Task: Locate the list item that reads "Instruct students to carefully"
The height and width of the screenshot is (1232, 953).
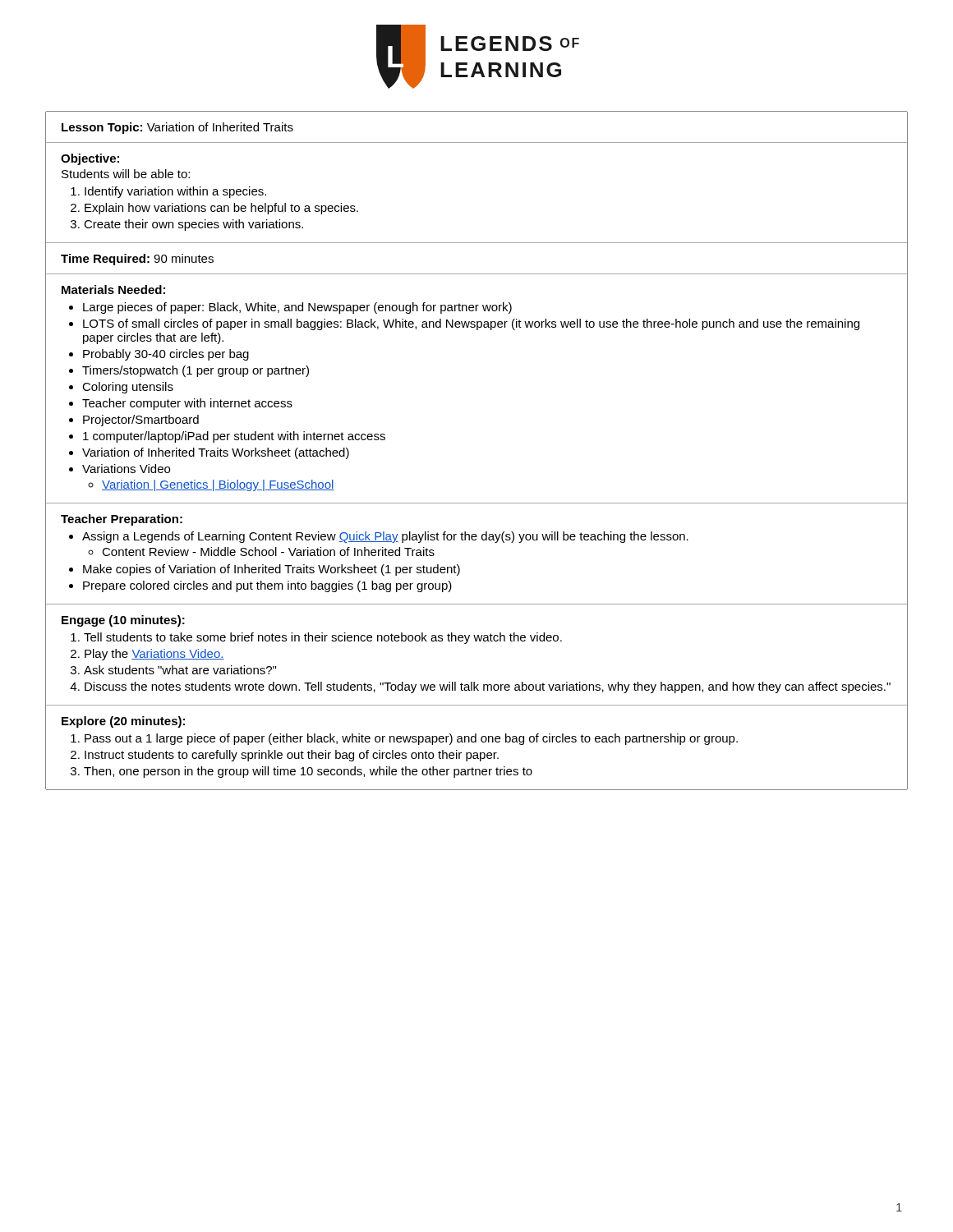Action: pos(292,754)
